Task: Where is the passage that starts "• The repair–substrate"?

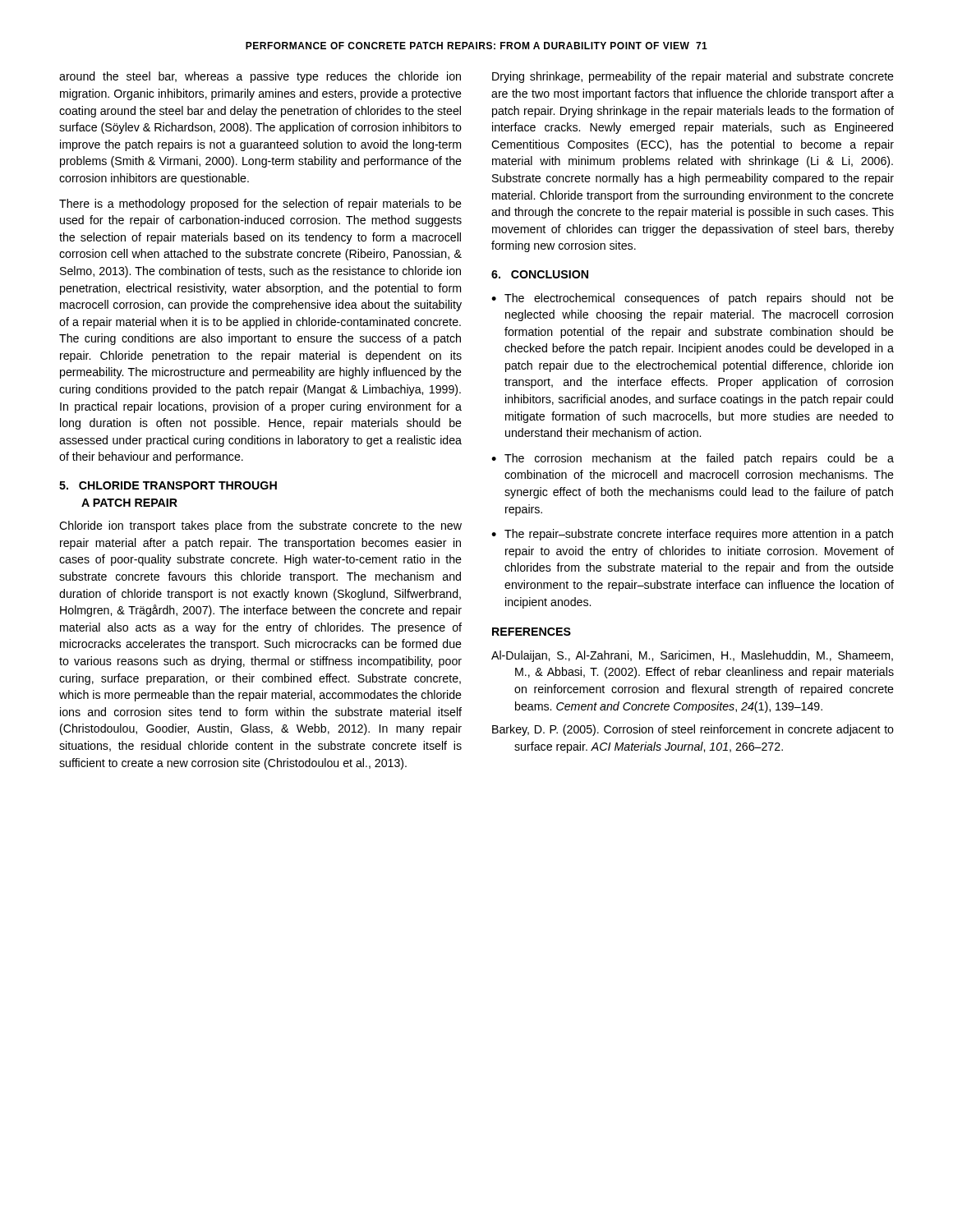Action: [693, 568]
